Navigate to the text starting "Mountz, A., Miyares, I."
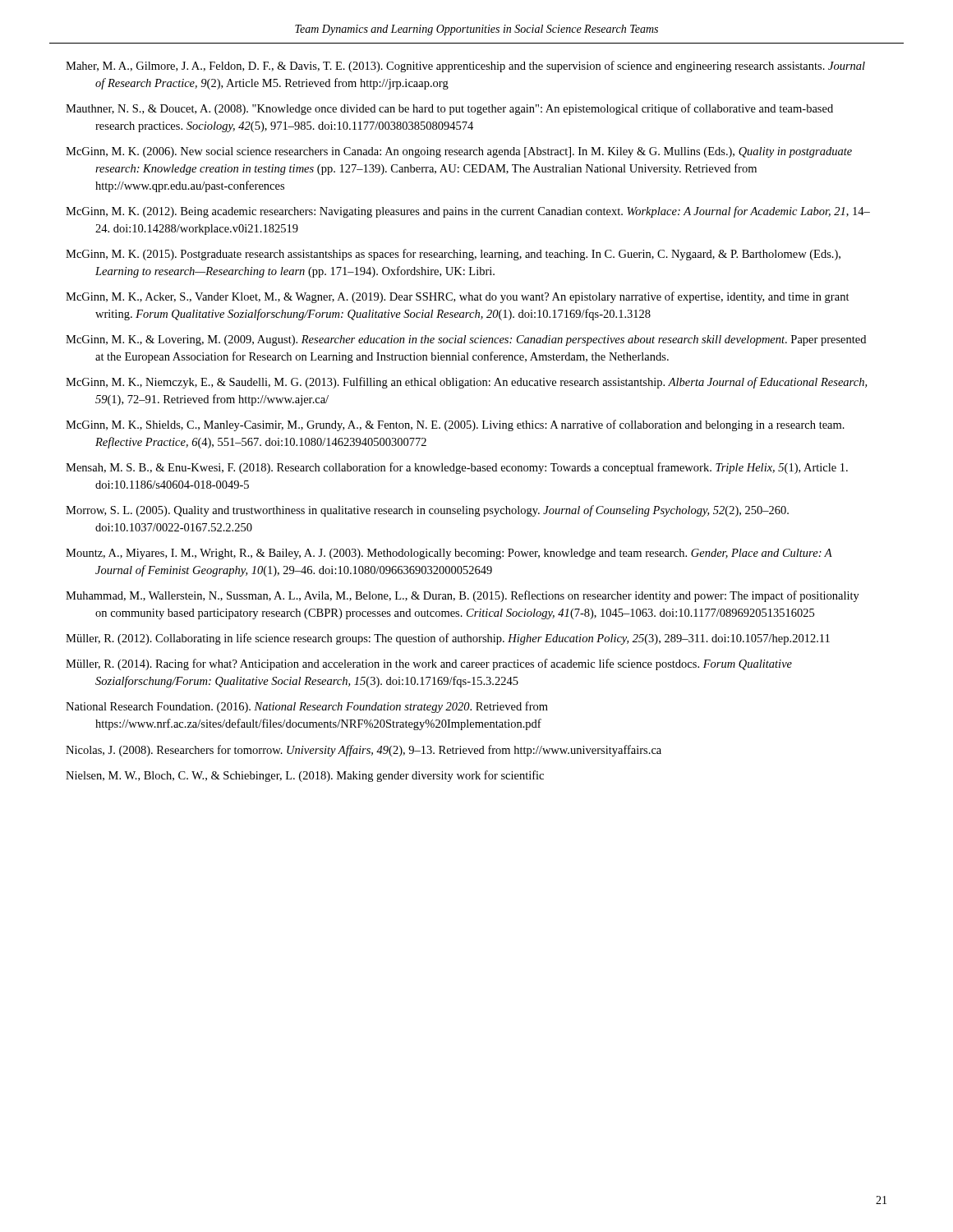This screenshot has height=1232, width=953. point(449,562)
